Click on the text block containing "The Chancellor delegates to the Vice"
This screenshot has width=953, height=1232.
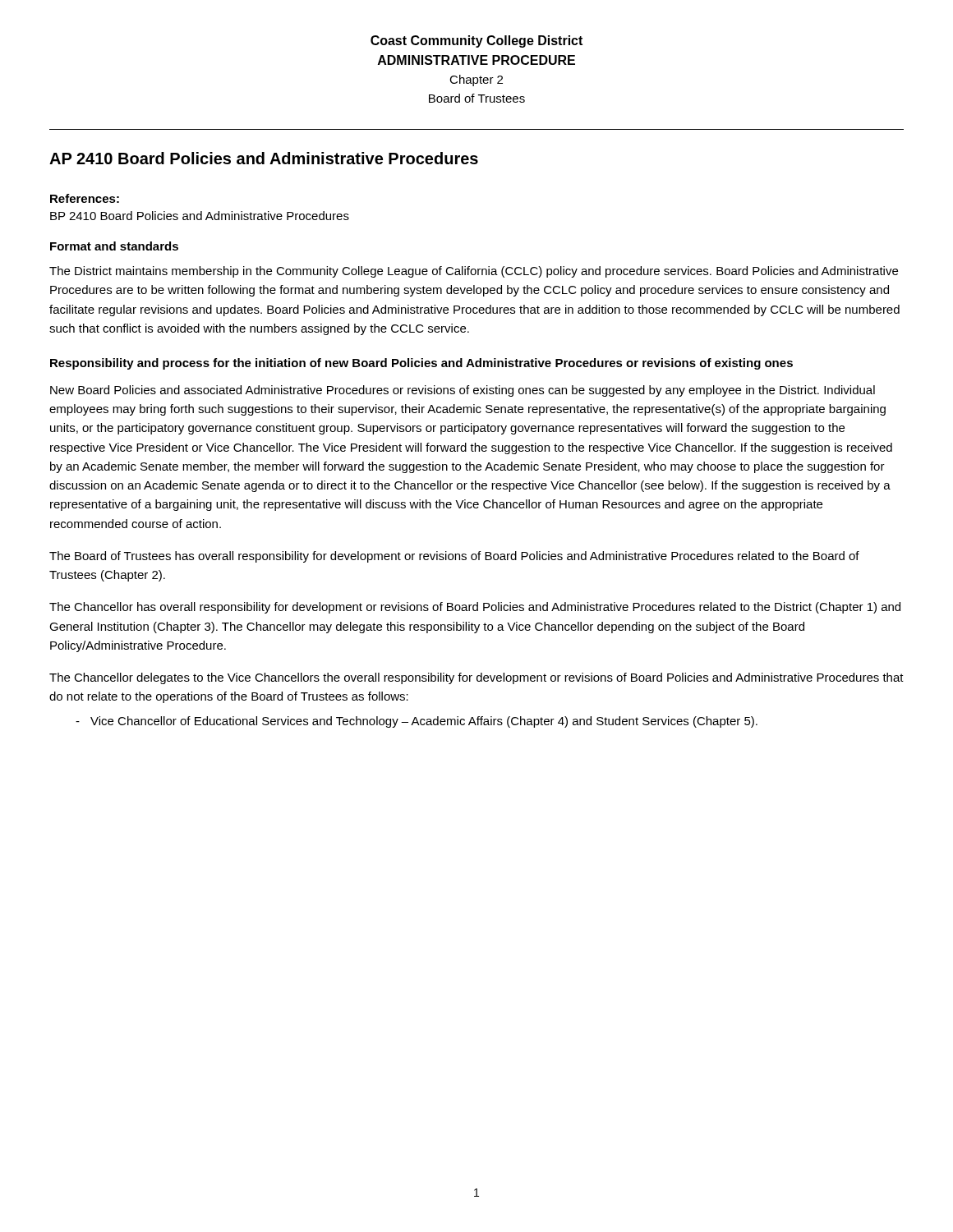click(476, 687)
